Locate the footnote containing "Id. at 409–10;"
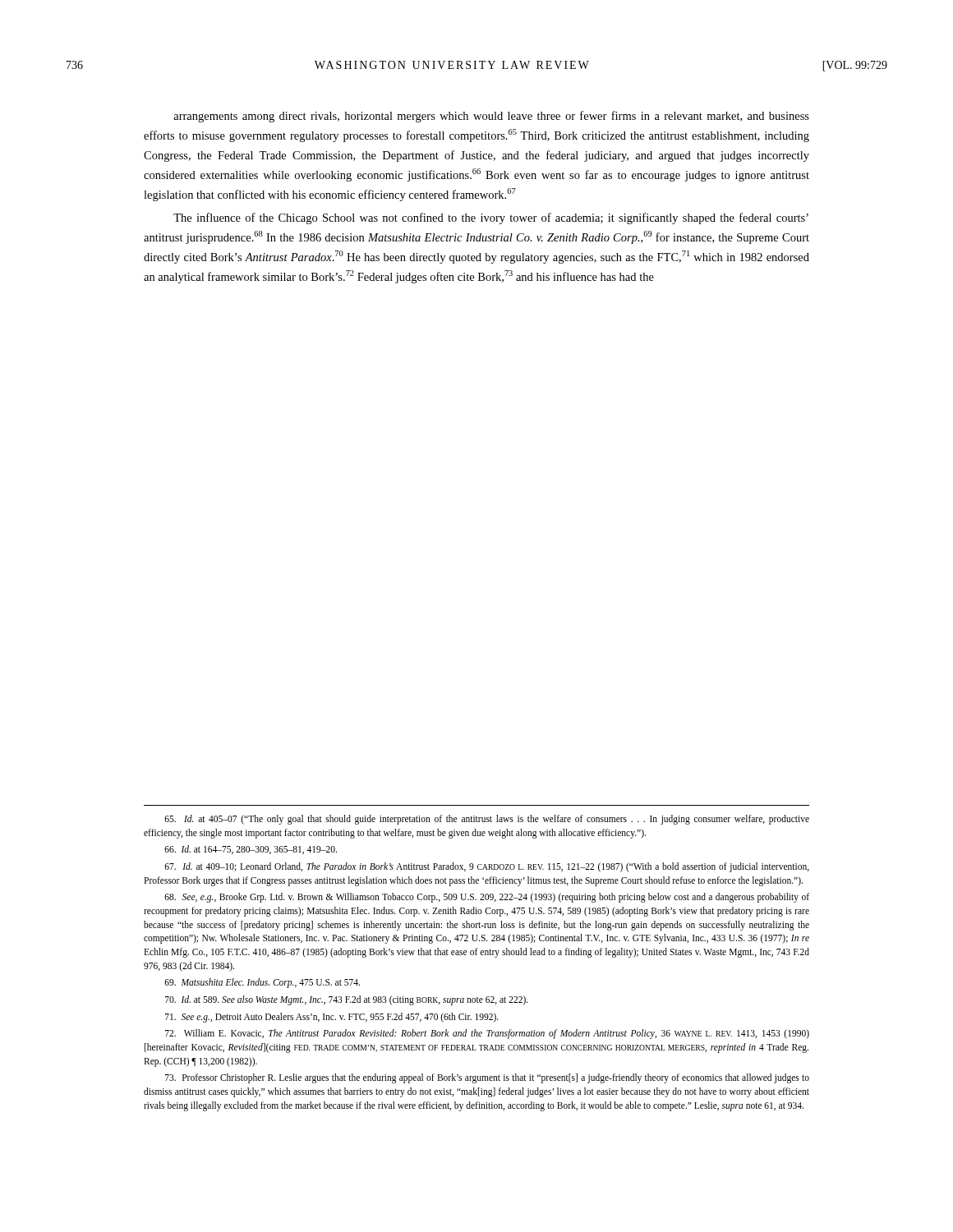Image resolution: width=953 pixels, height=1232 pixels. click(476, 873)
